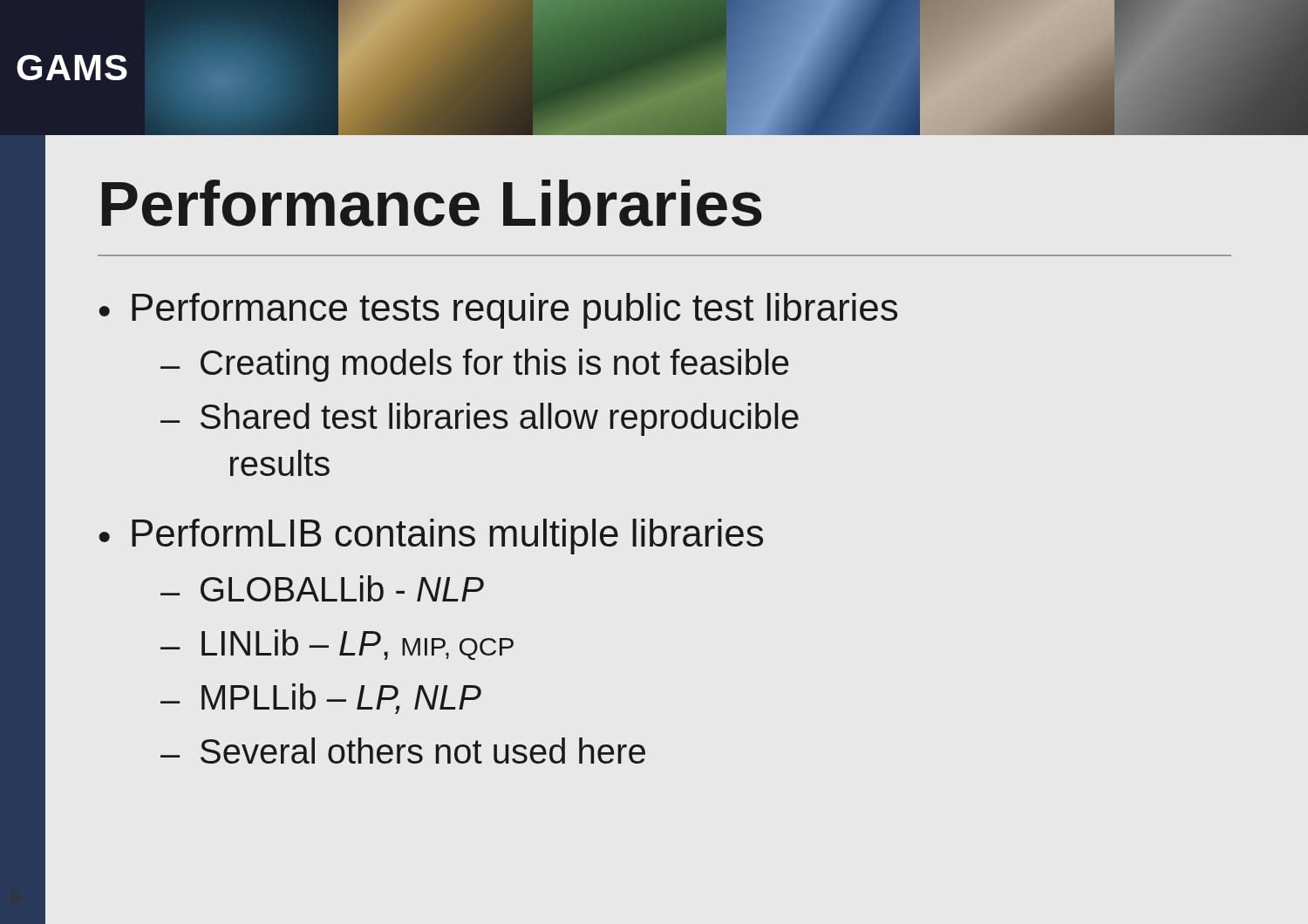This screenshot has width=1308, height=924.
Task: Click the passage that begins "–LINLib – LP, MIP,"
Action: (338, 644)
